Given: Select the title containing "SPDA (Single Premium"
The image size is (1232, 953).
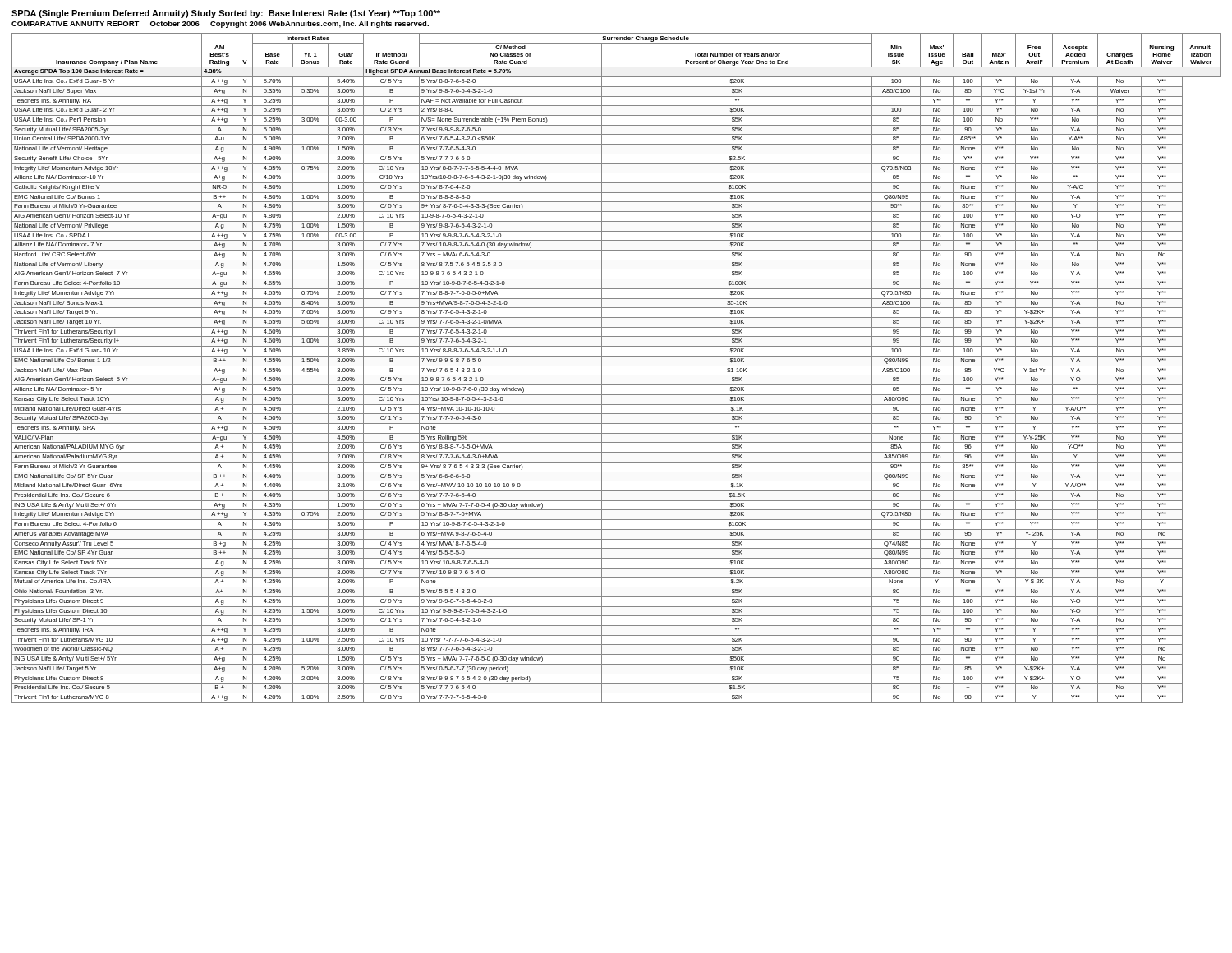Looking at the screenshot, I should point(226,13).
